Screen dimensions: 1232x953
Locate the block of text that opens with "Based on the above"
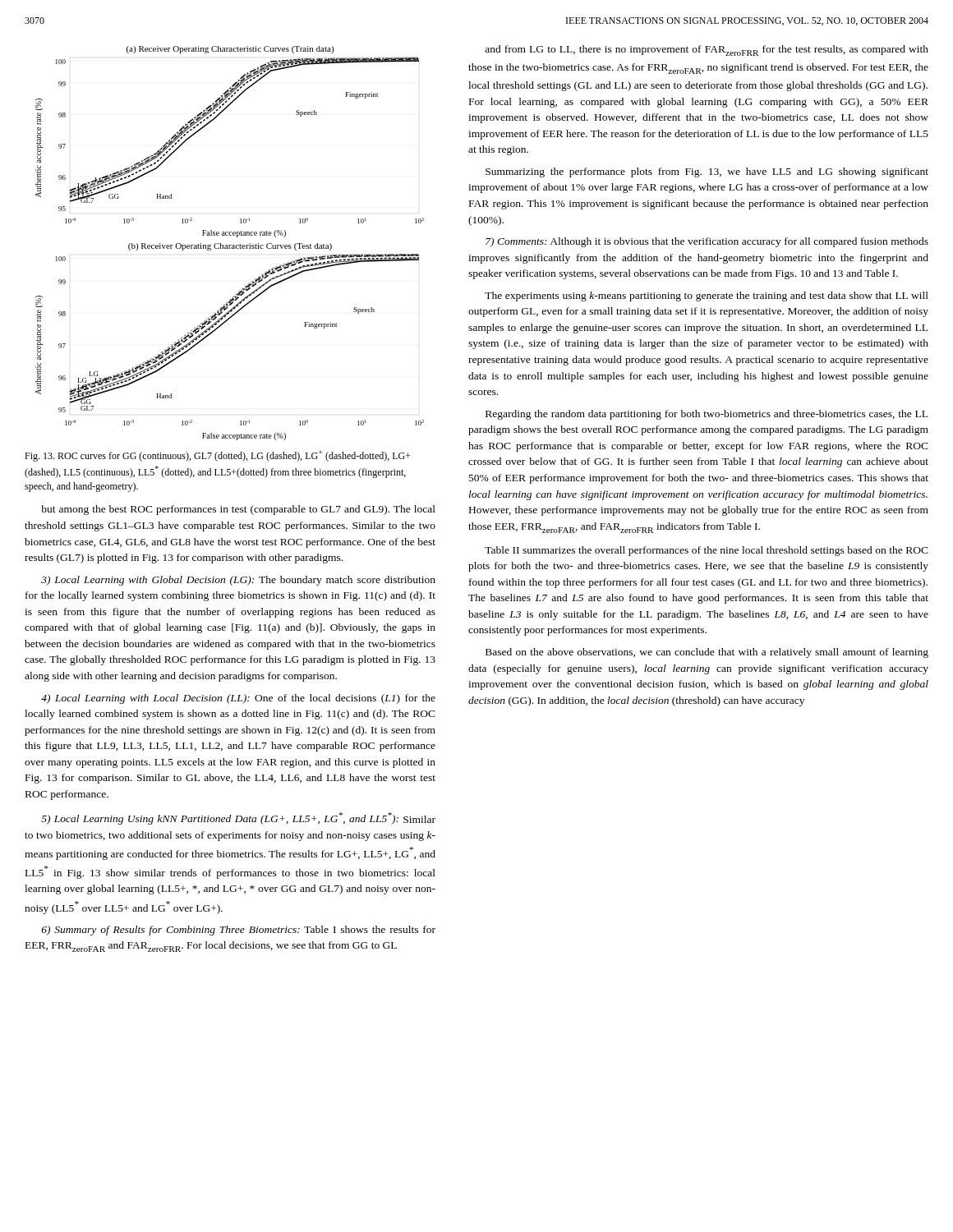[698, 676]
